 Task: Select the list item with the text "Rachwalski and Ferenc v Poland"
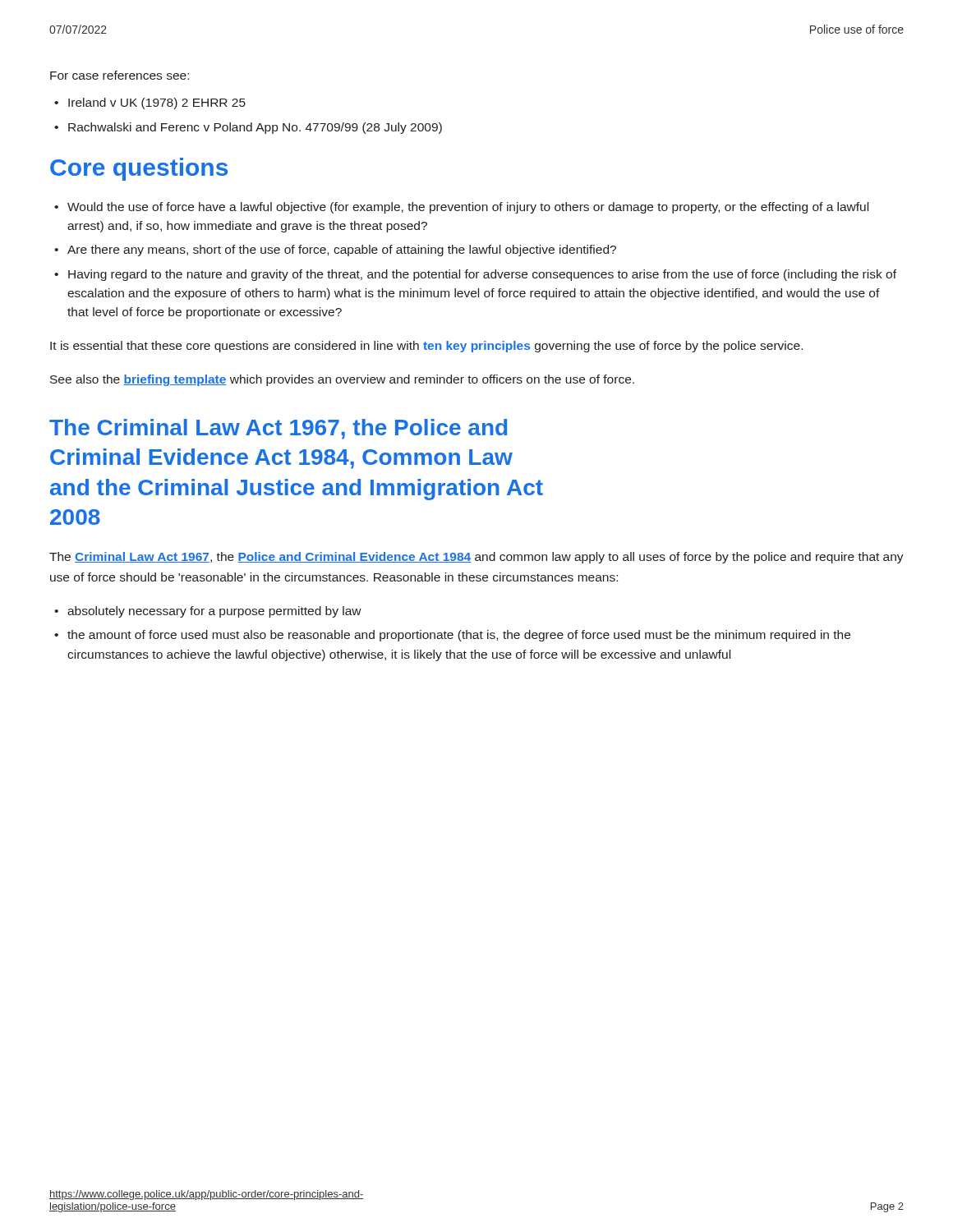tap(255, 126)
